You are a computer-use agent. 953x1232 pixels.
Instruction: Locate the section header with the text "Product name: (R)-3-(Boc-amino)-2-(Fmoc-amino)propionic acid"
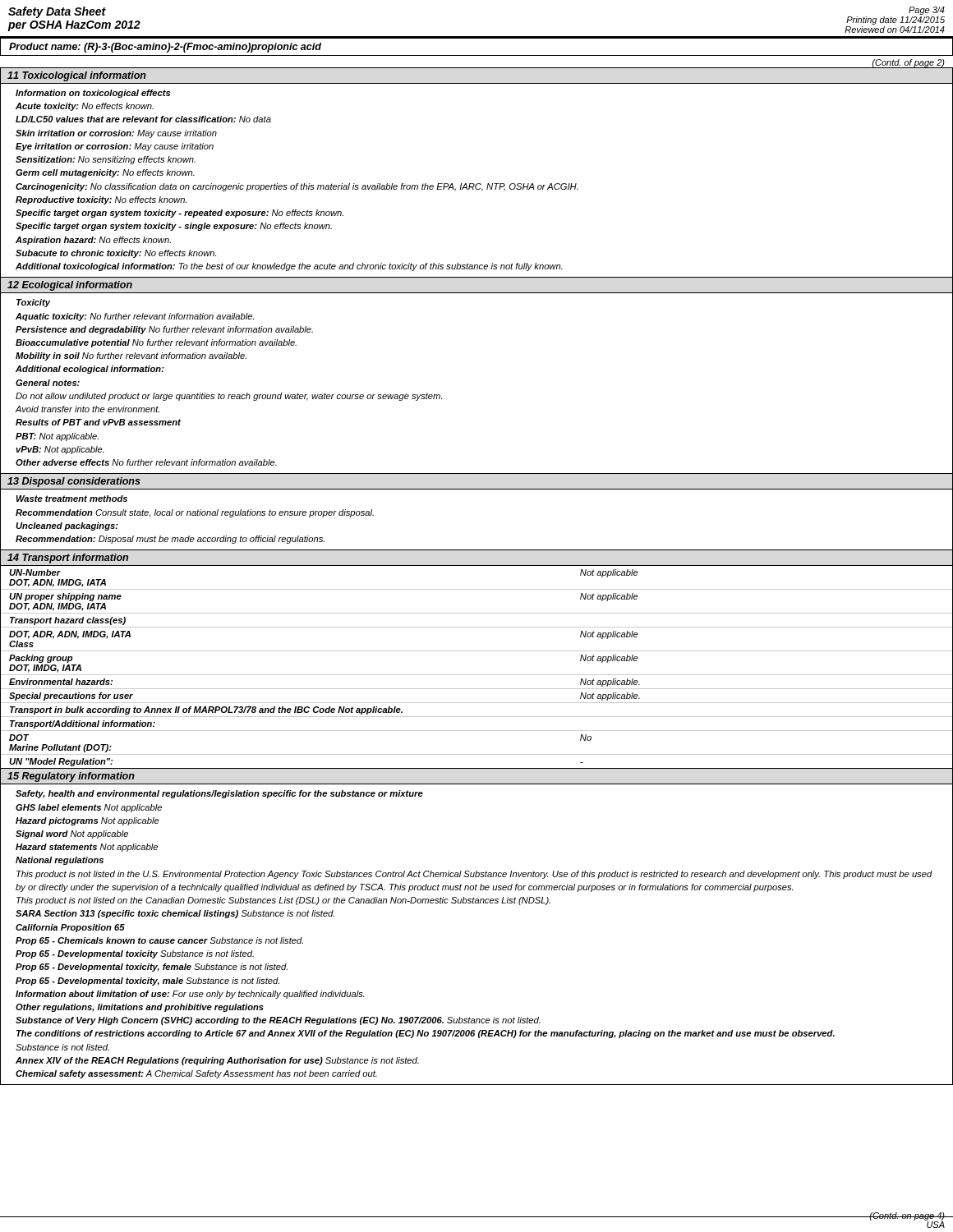pos(165,47)
